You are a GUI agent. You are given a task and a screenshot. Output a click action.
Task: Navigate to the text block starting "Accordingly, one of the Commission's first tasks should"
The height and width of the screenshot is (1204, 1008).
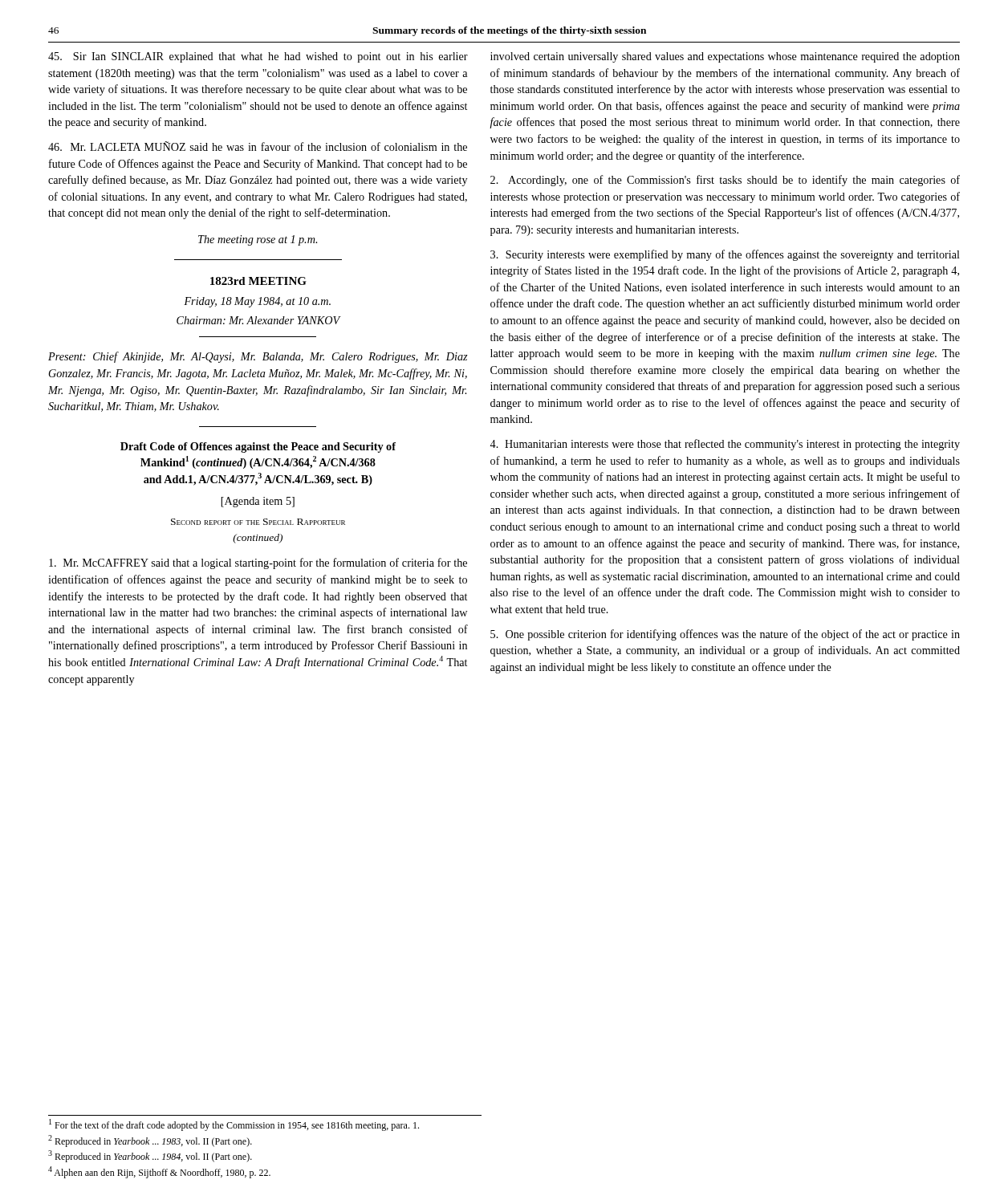coord(725,205)
